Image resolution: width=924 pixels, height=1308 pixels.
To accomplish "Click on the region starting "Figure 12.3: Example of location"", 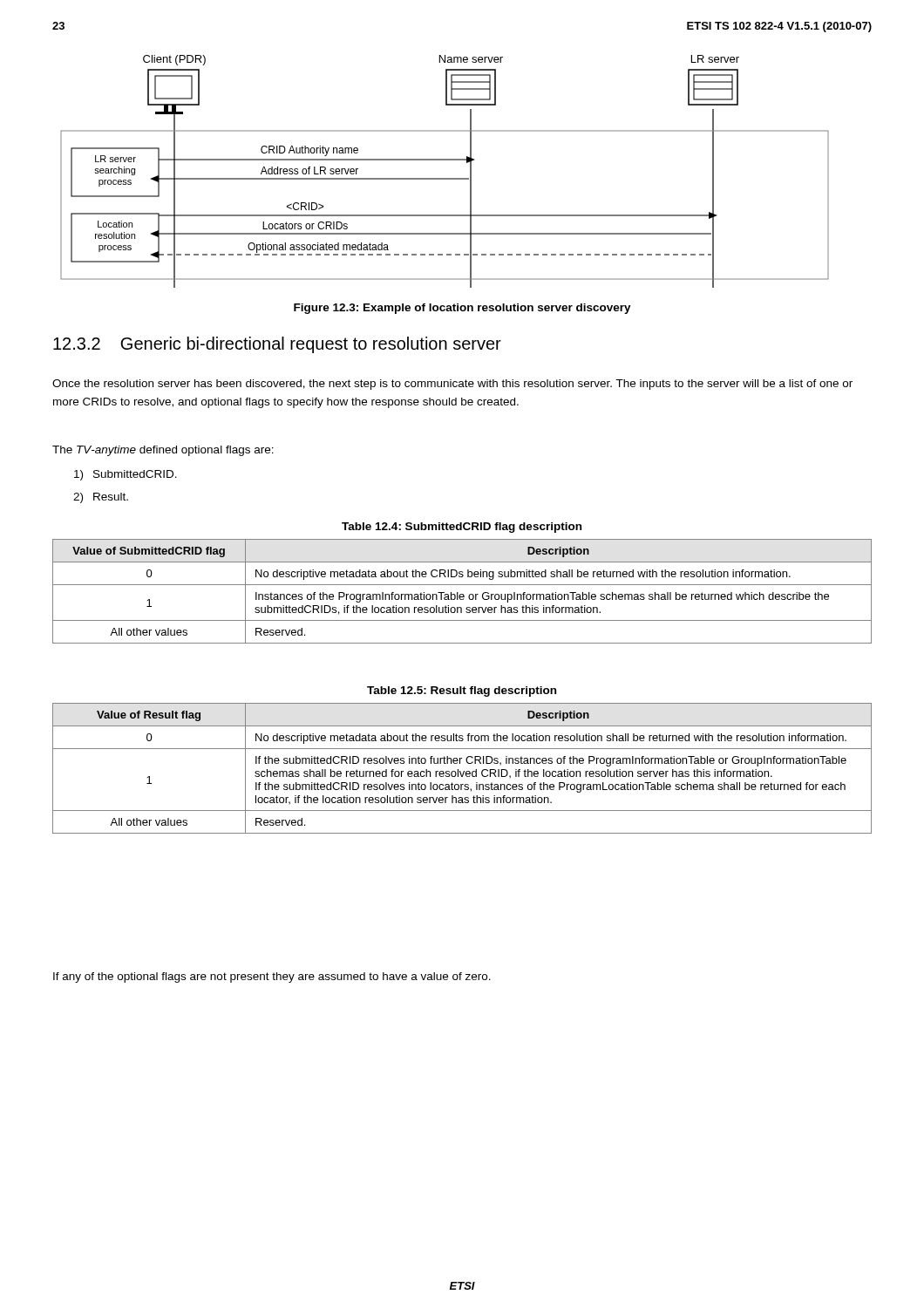I will tap(462, 307).
